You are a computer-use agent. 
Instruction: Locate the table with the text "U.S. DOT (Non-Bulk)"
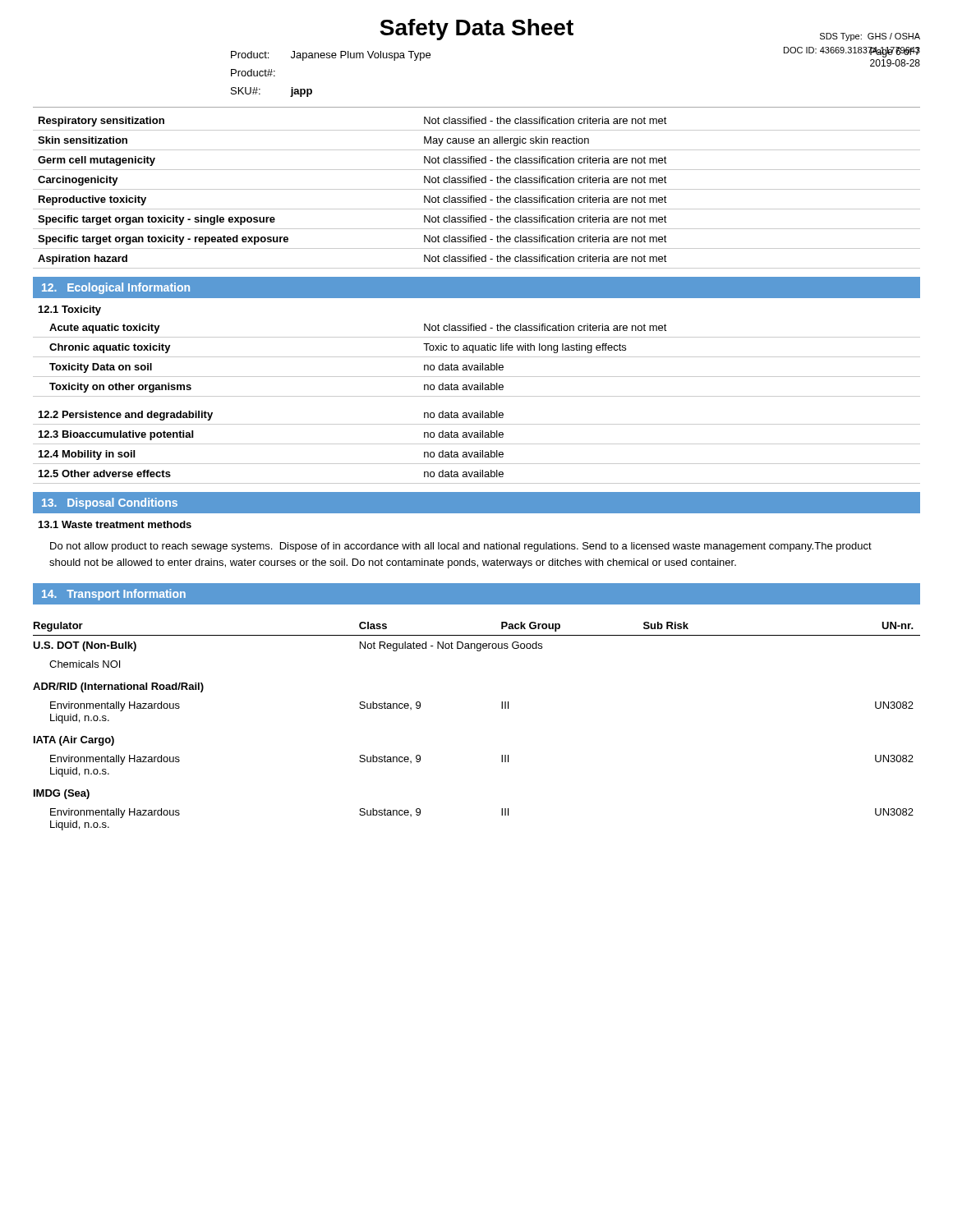tap(476, 725)
